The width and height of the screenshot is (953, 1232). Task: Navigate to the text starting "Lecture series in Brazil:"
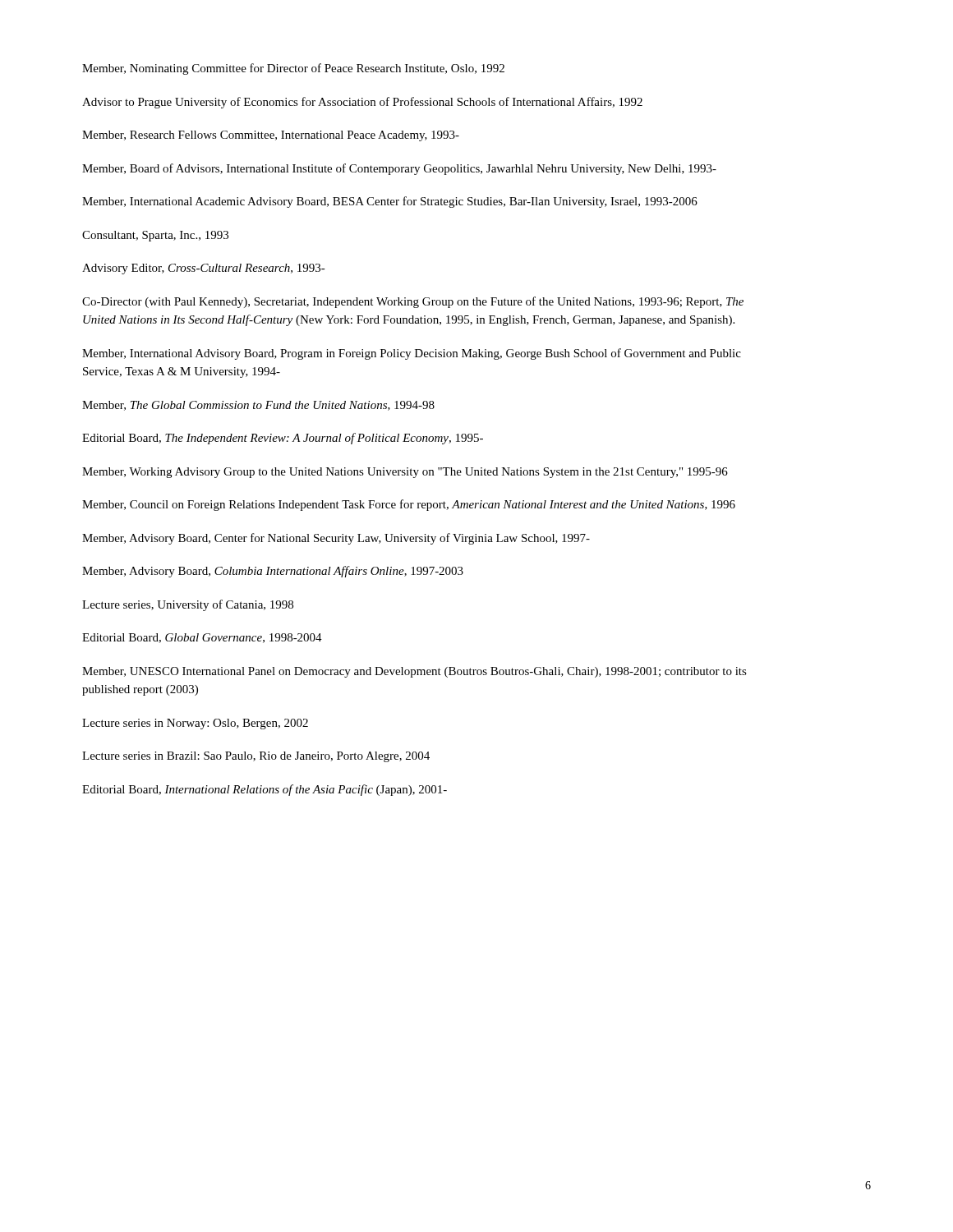point(256,756)
